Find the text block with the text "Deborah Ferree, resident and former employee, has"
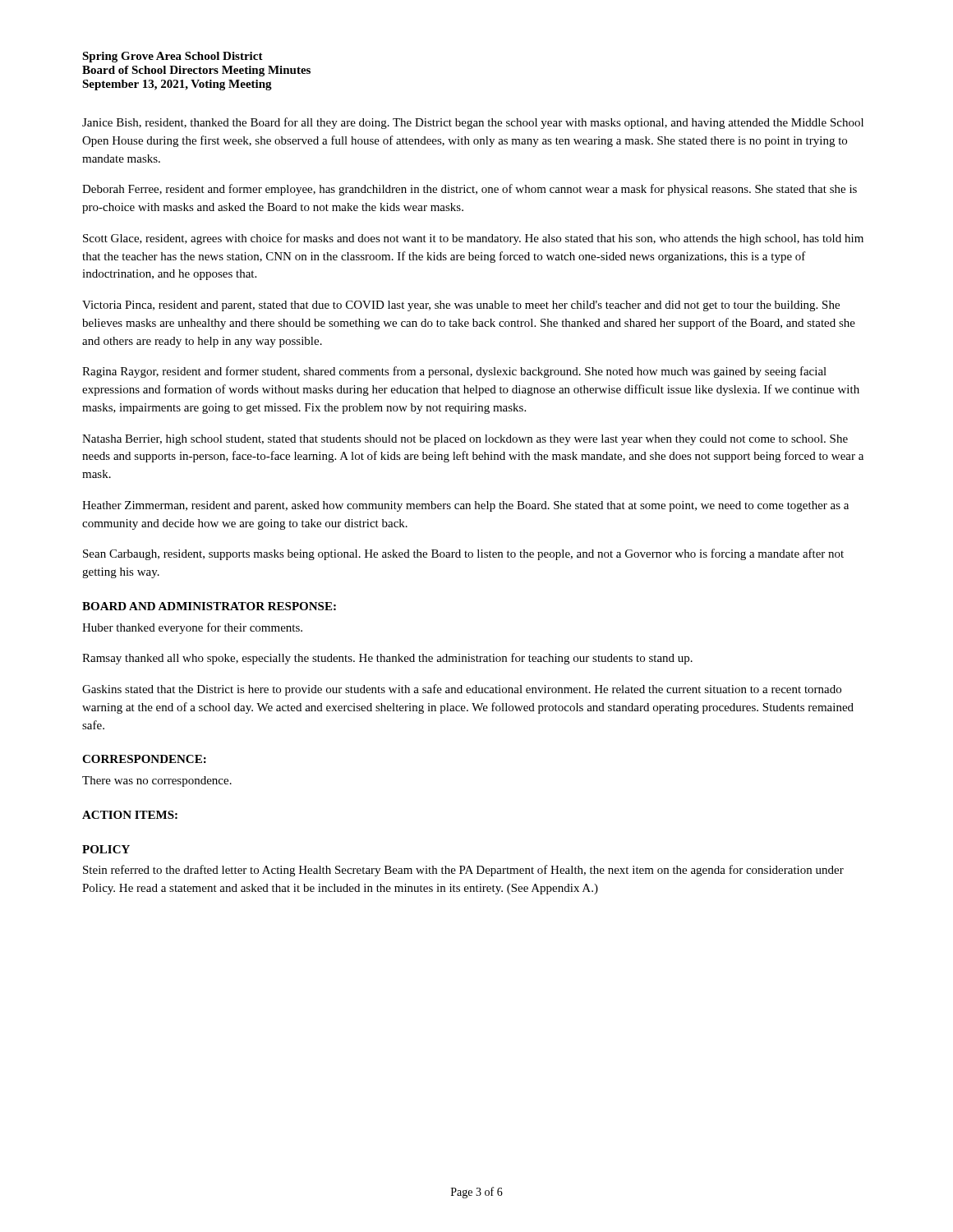 click(x=470, y=198)
